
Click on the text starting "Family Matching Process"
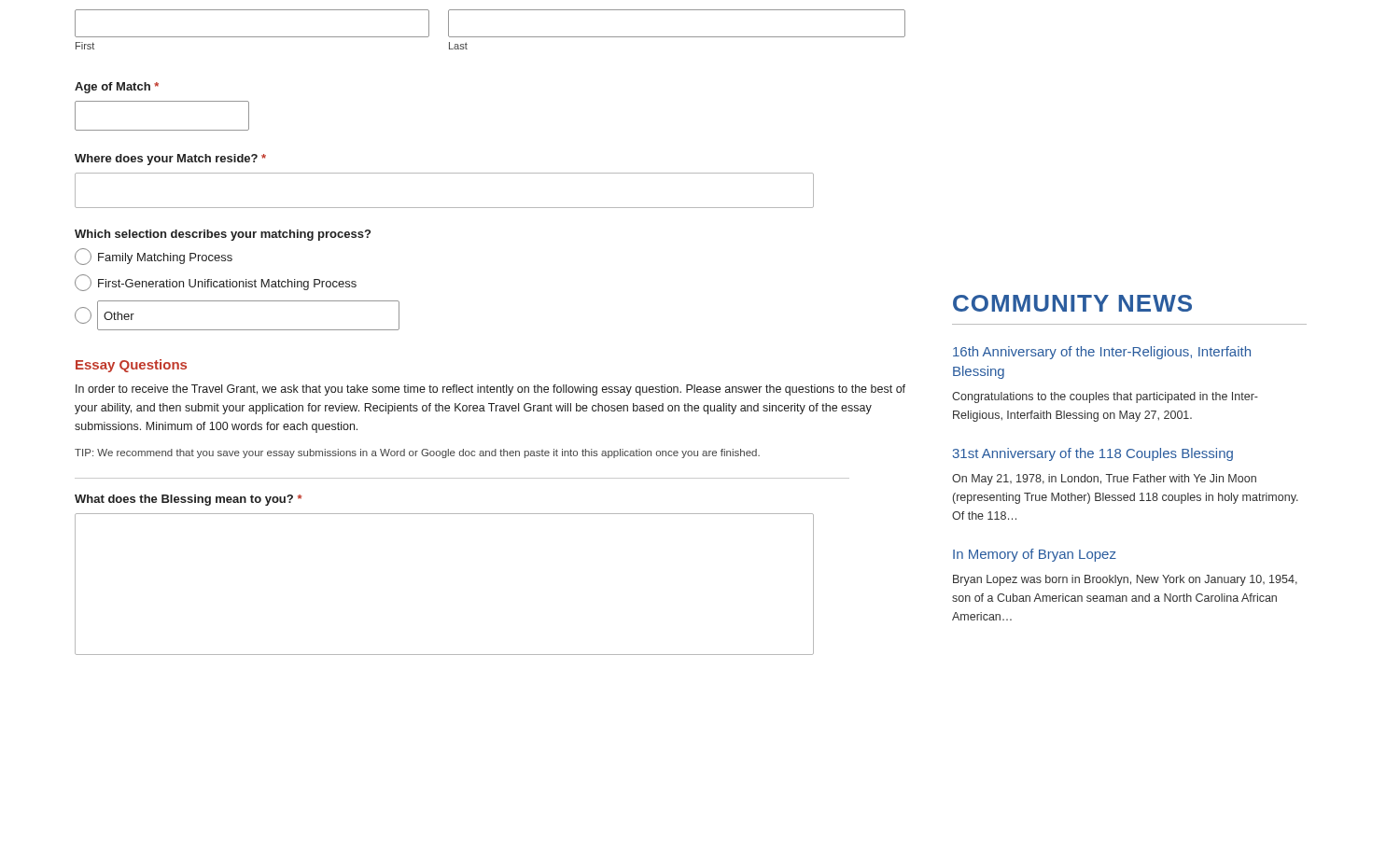pos(154,257)
